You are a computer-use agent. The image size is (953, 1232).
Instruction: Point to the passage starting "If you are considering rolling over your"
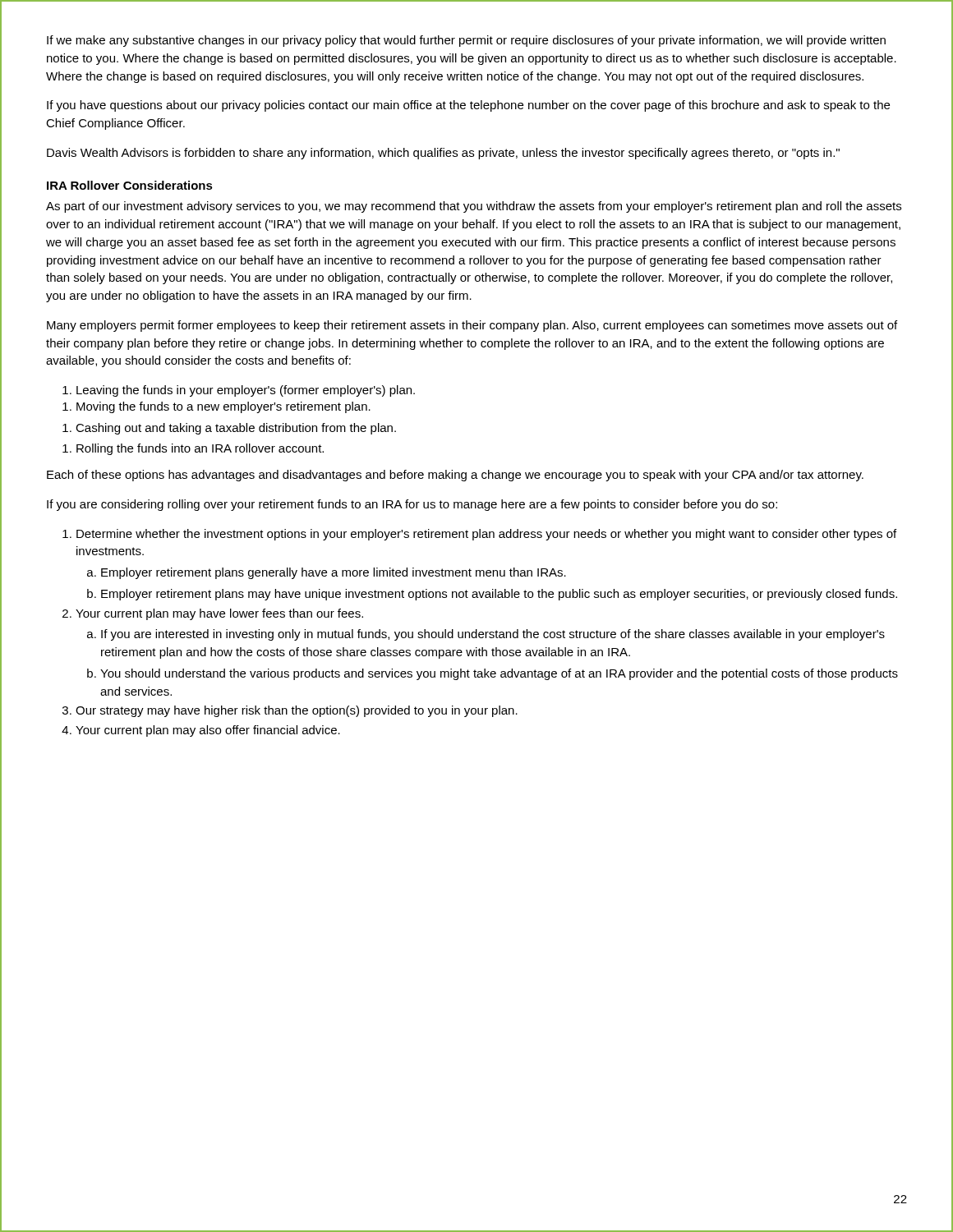click(476, 504)
